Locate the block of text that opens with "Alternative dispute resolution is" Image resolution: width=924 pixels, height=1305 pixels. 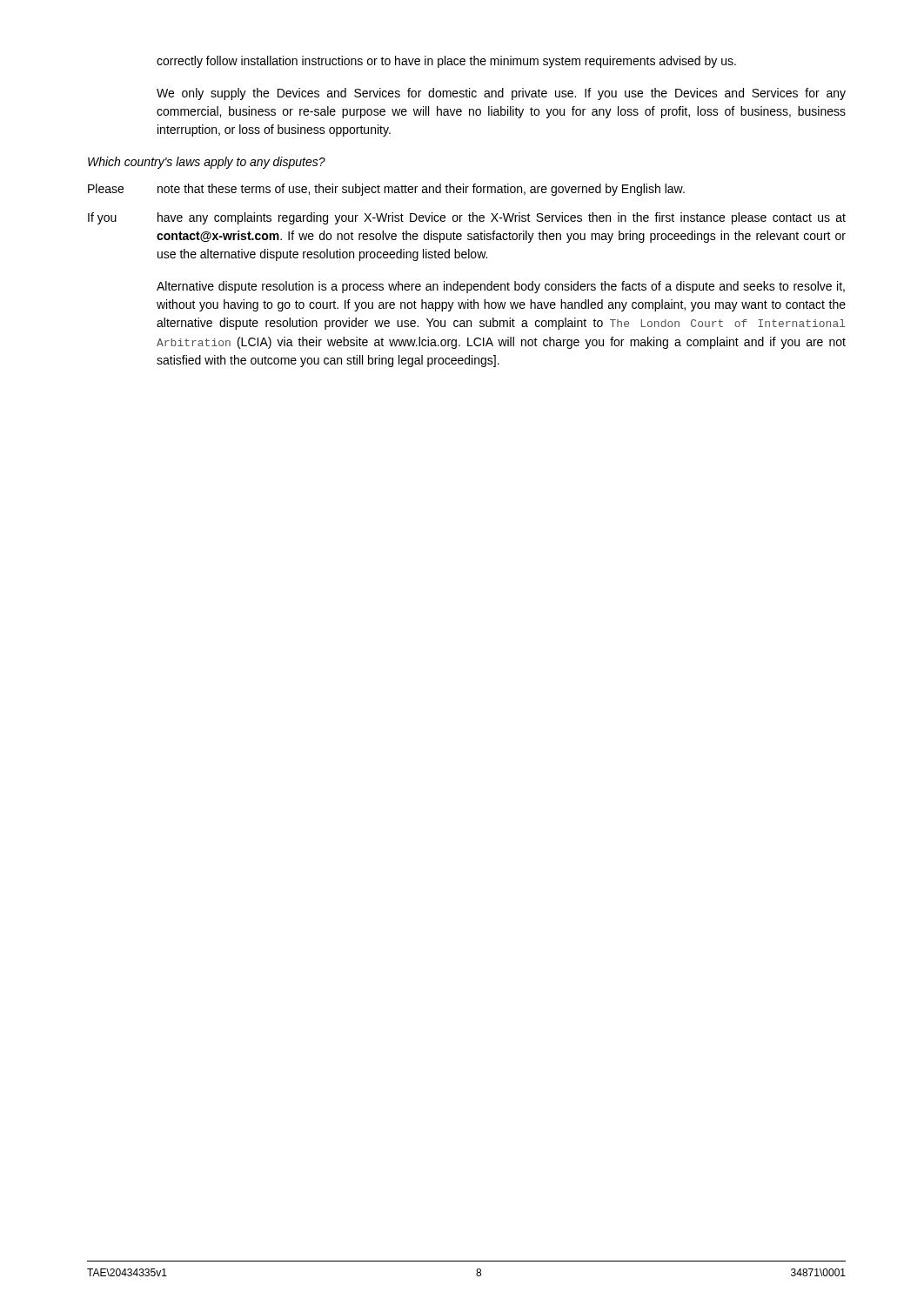pos(501,323)
